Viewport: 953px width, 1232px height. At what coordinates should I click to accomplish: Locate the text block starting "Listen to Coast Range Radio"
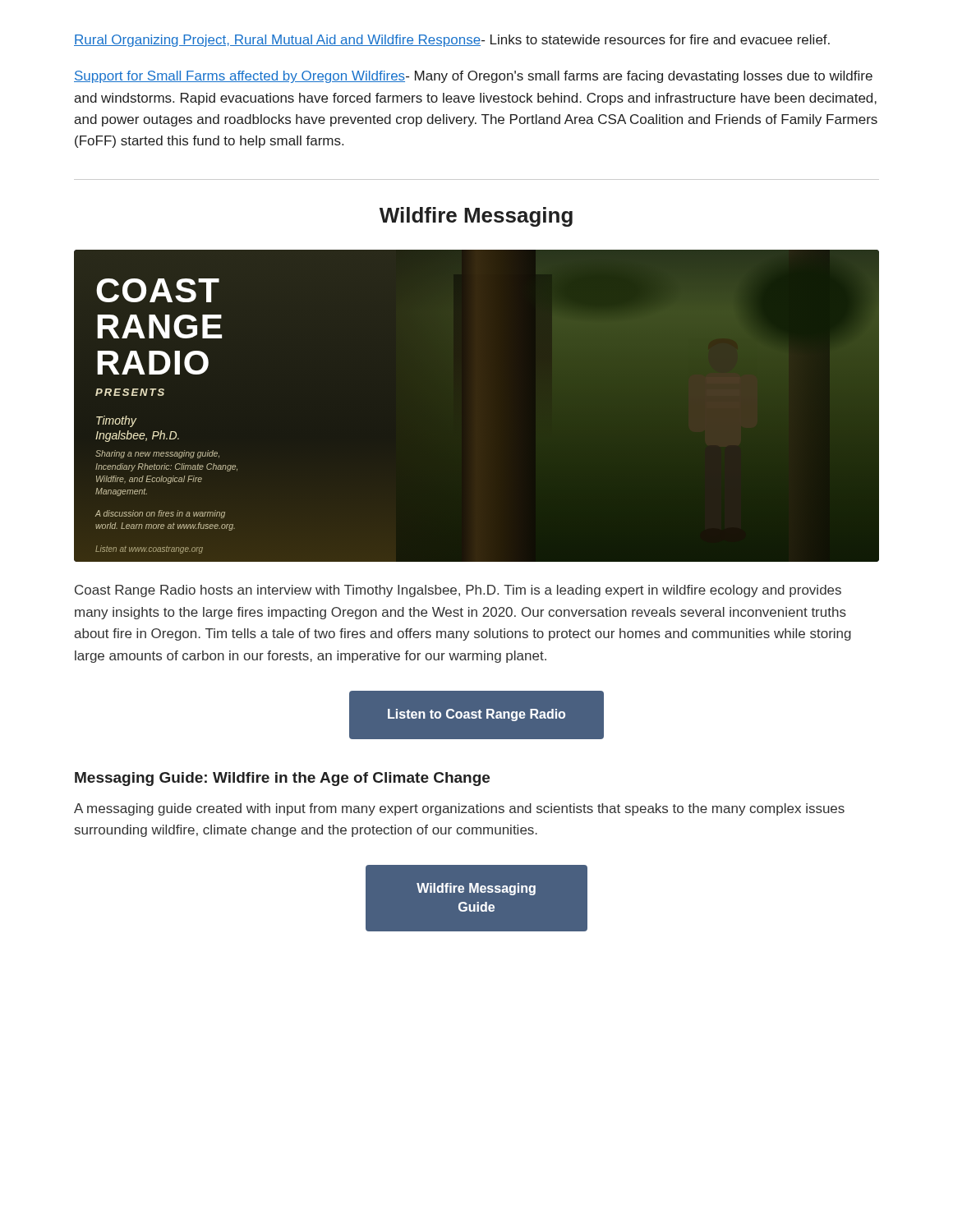pyautogui.click(x=476, y=714)
